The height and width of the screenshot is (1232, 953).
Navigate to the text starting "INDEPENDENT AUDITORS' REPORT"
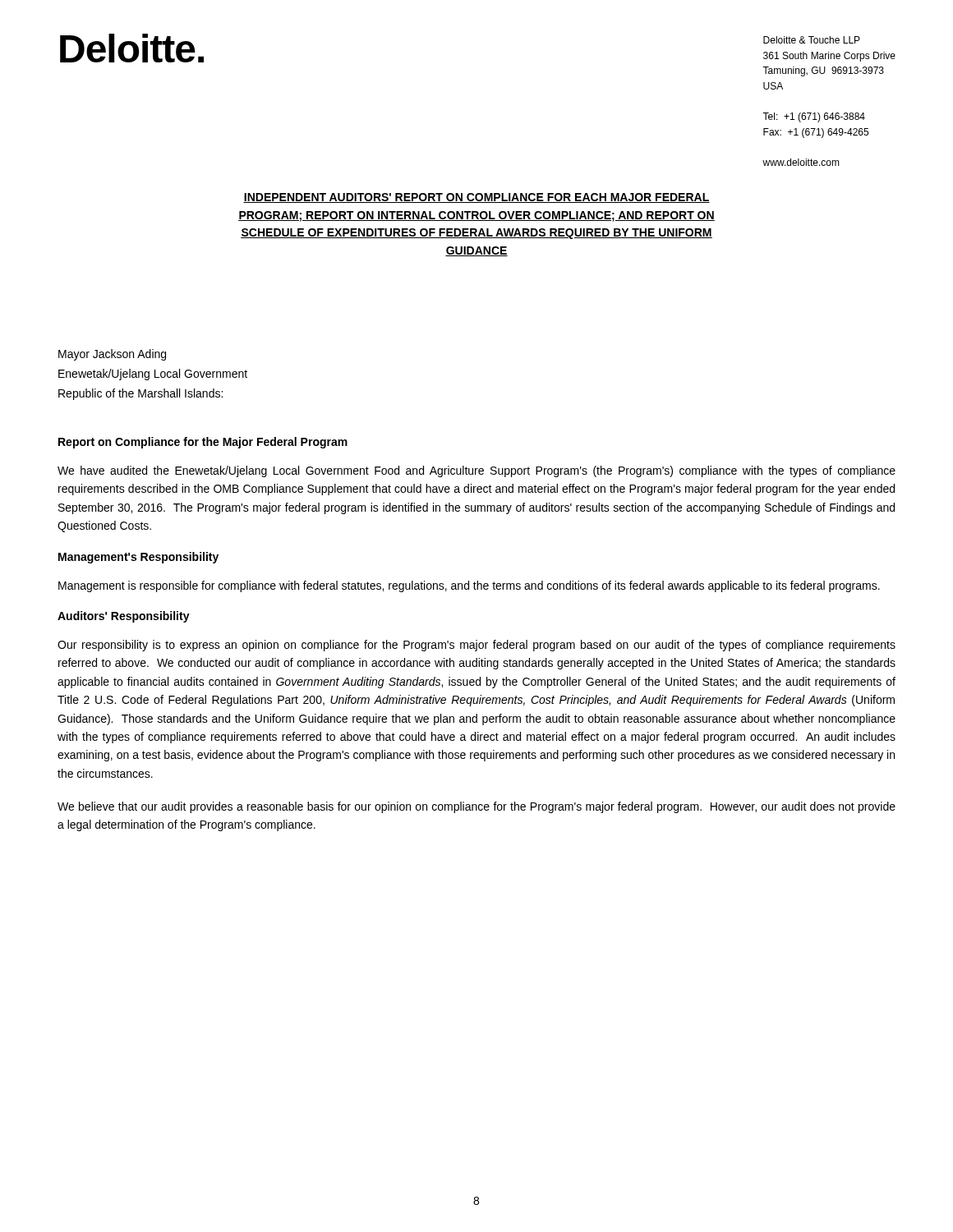coord(476,225)
